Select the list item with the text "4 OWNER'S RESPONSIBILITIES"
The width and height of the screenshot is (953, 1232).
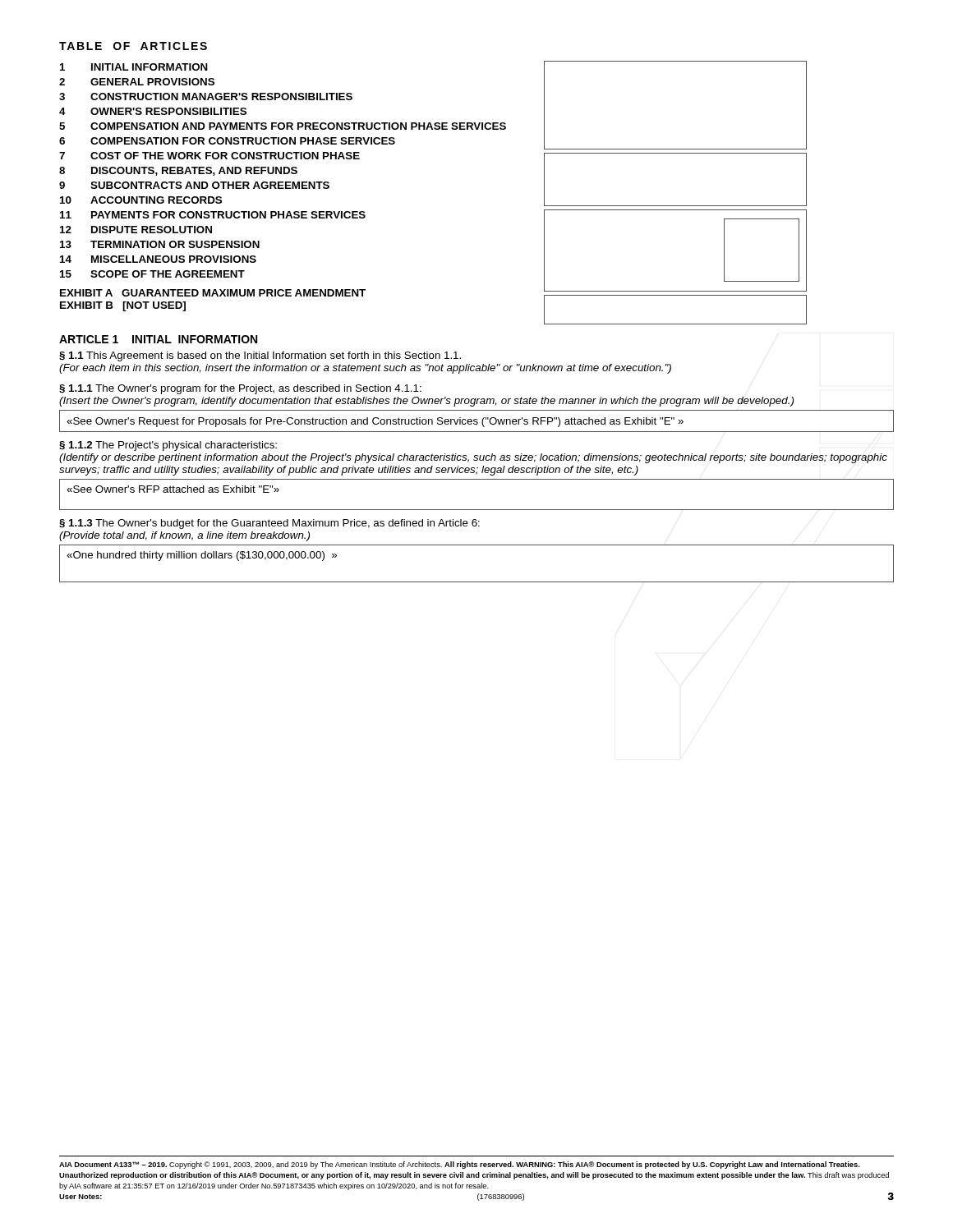153,111
